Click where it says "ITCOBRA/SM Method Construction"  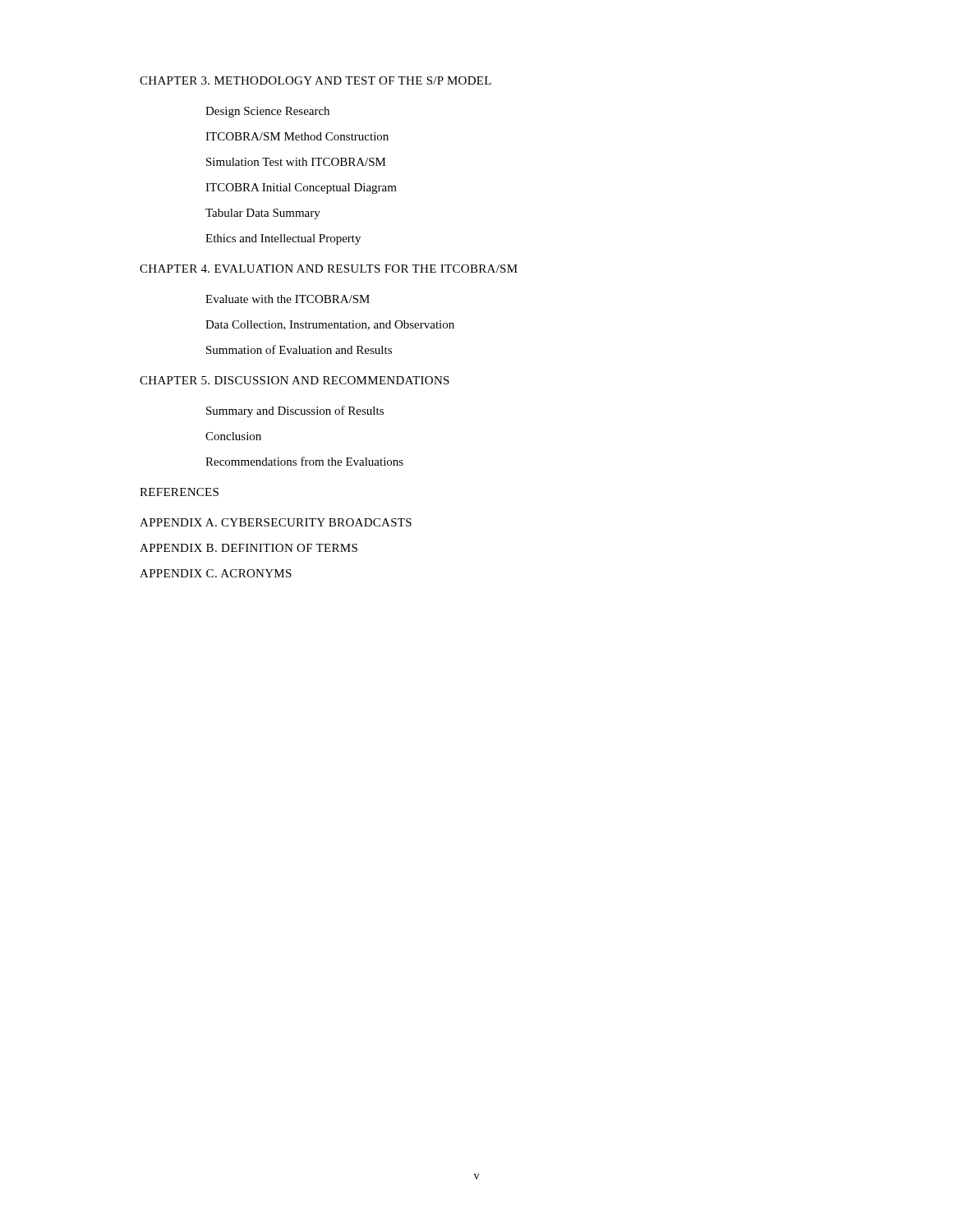tap(297, 136)
